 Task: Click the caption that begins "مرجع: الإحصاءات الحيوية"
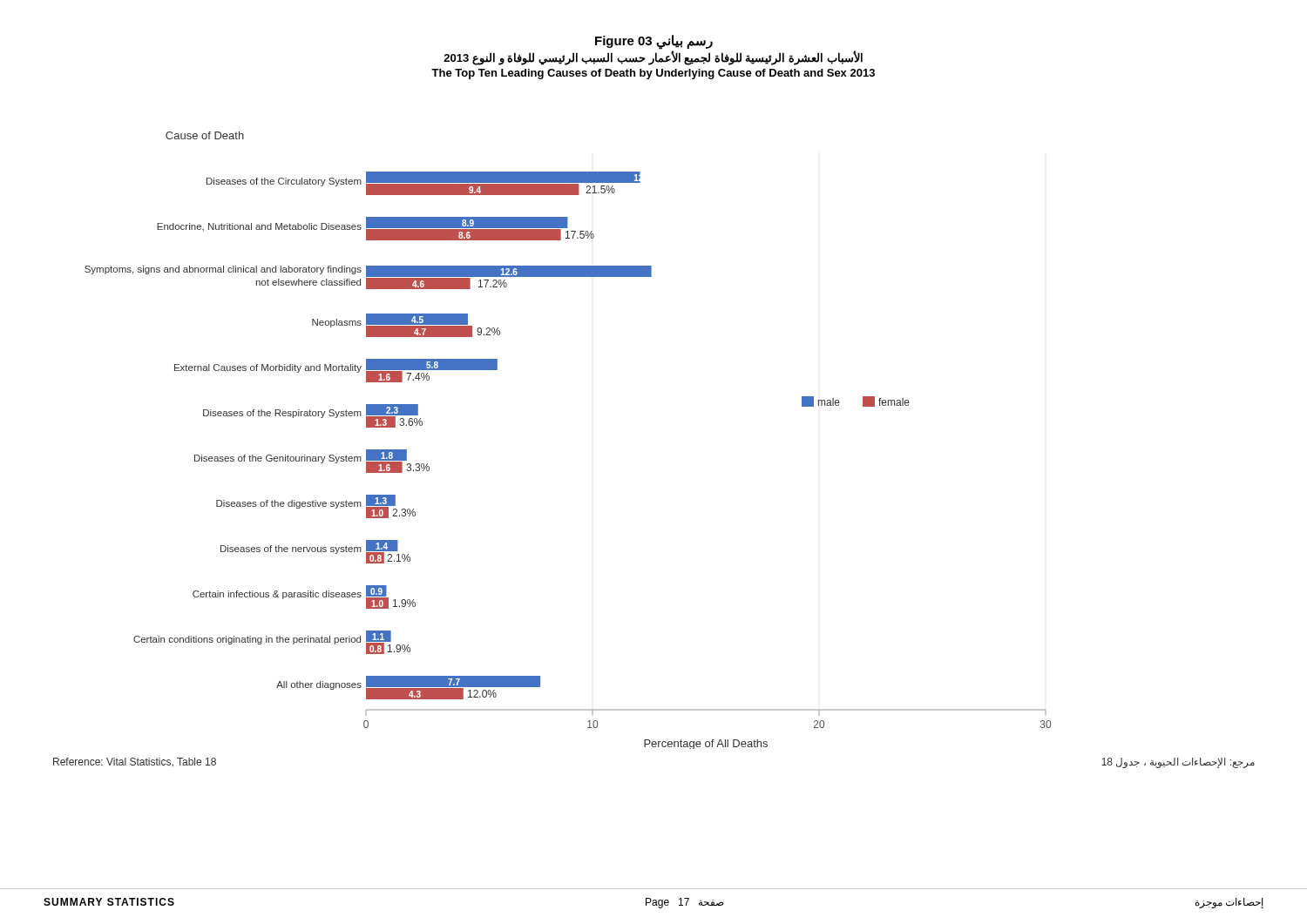(x=1178, y=762)
